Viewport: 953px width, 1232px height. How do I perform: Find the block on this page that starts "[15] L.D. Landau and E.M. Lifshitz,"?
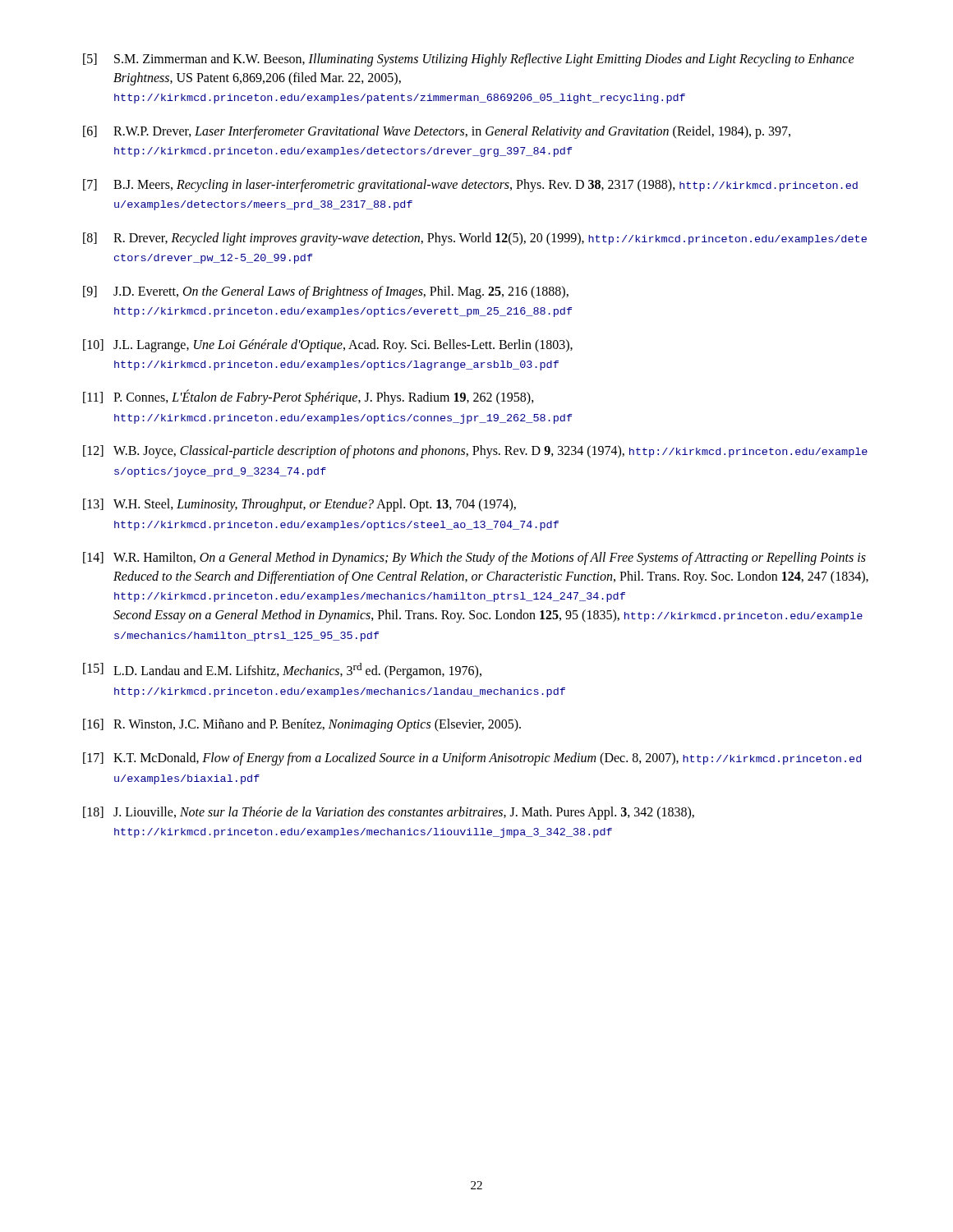click(476, 679)
